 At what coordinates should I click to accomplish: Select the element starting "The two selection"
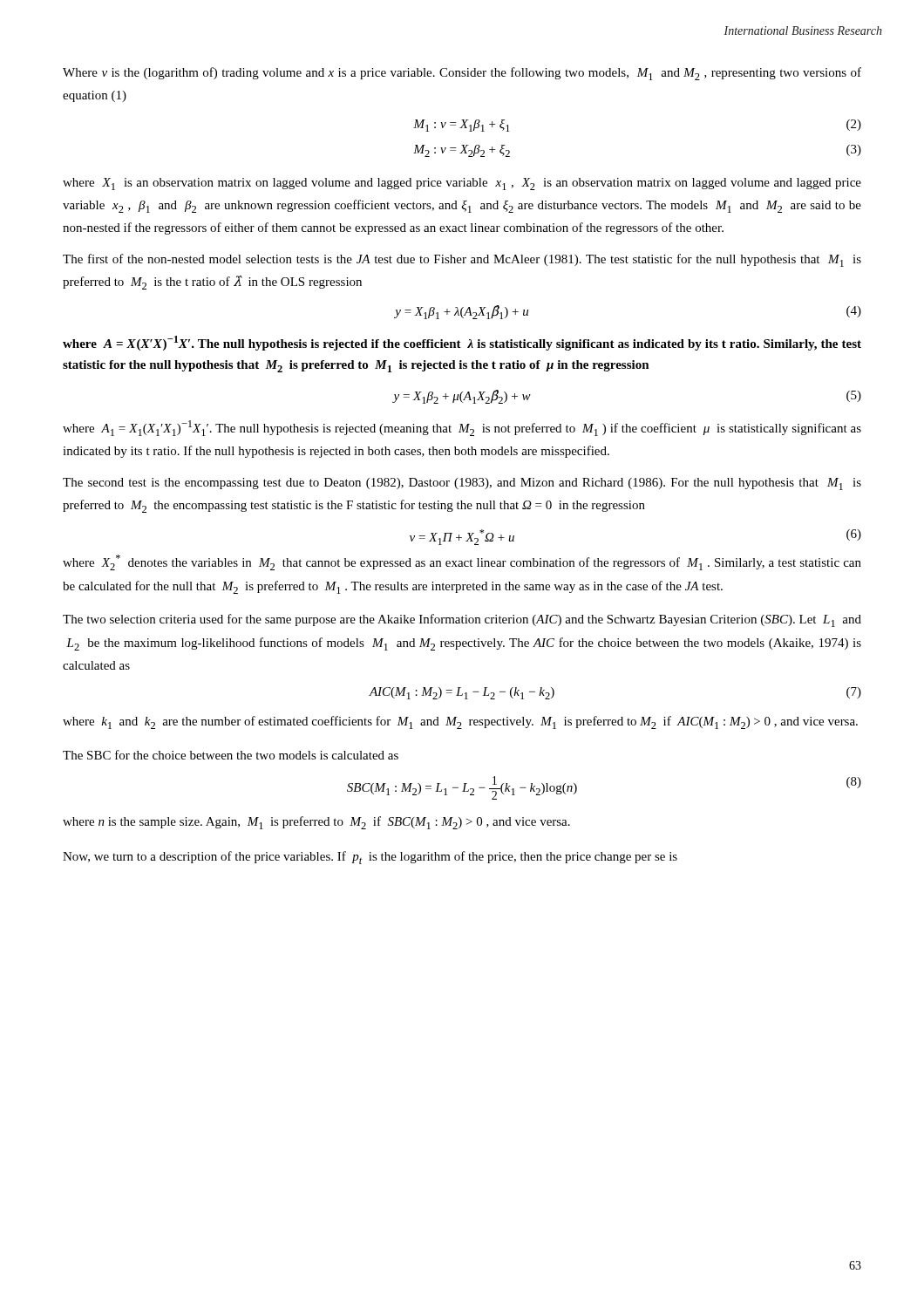click(462, 643)
